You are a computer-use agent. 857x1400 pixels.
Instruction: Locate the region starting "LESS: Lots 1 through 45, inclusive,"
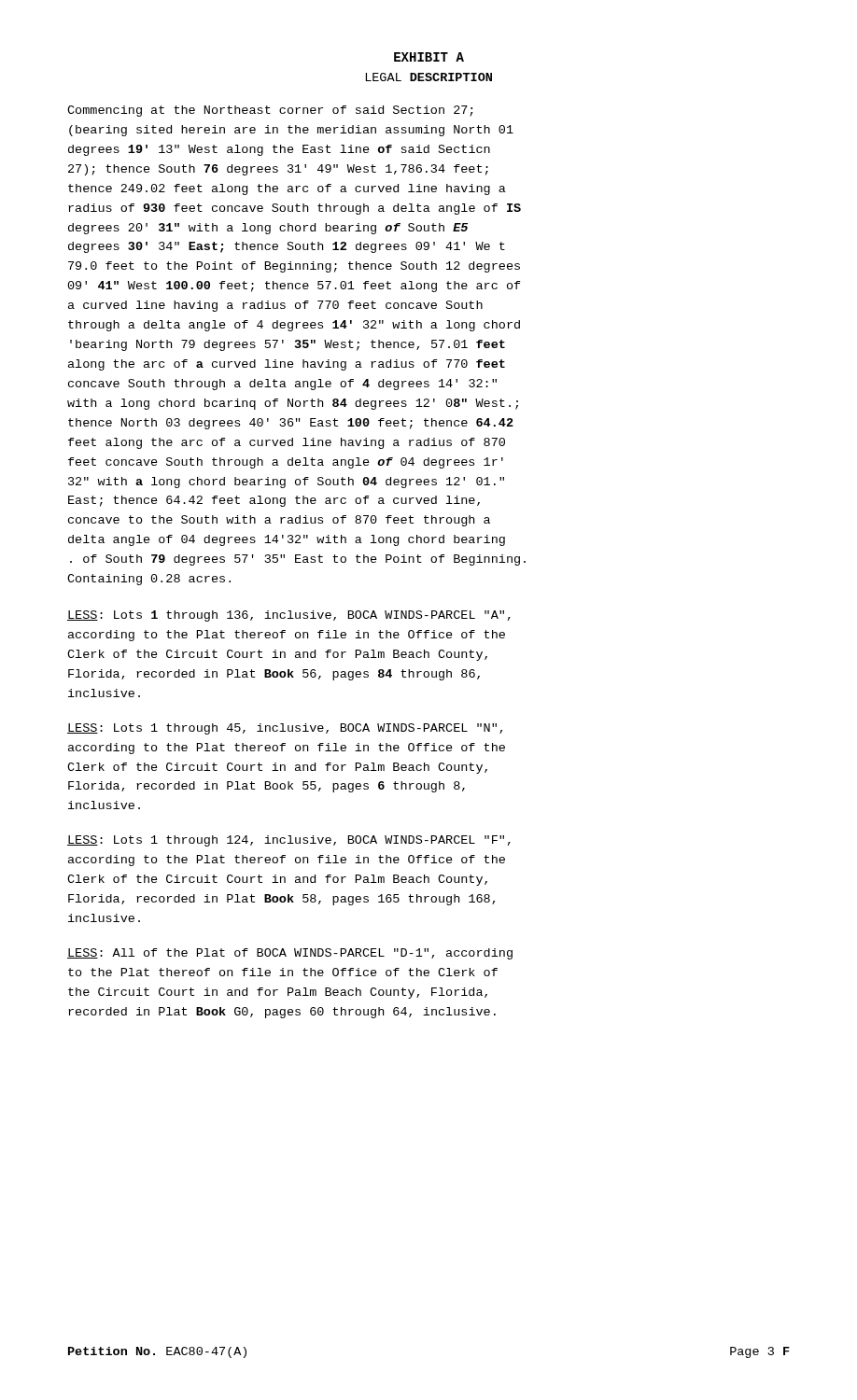pyautogui.click(x=287, y=767)
